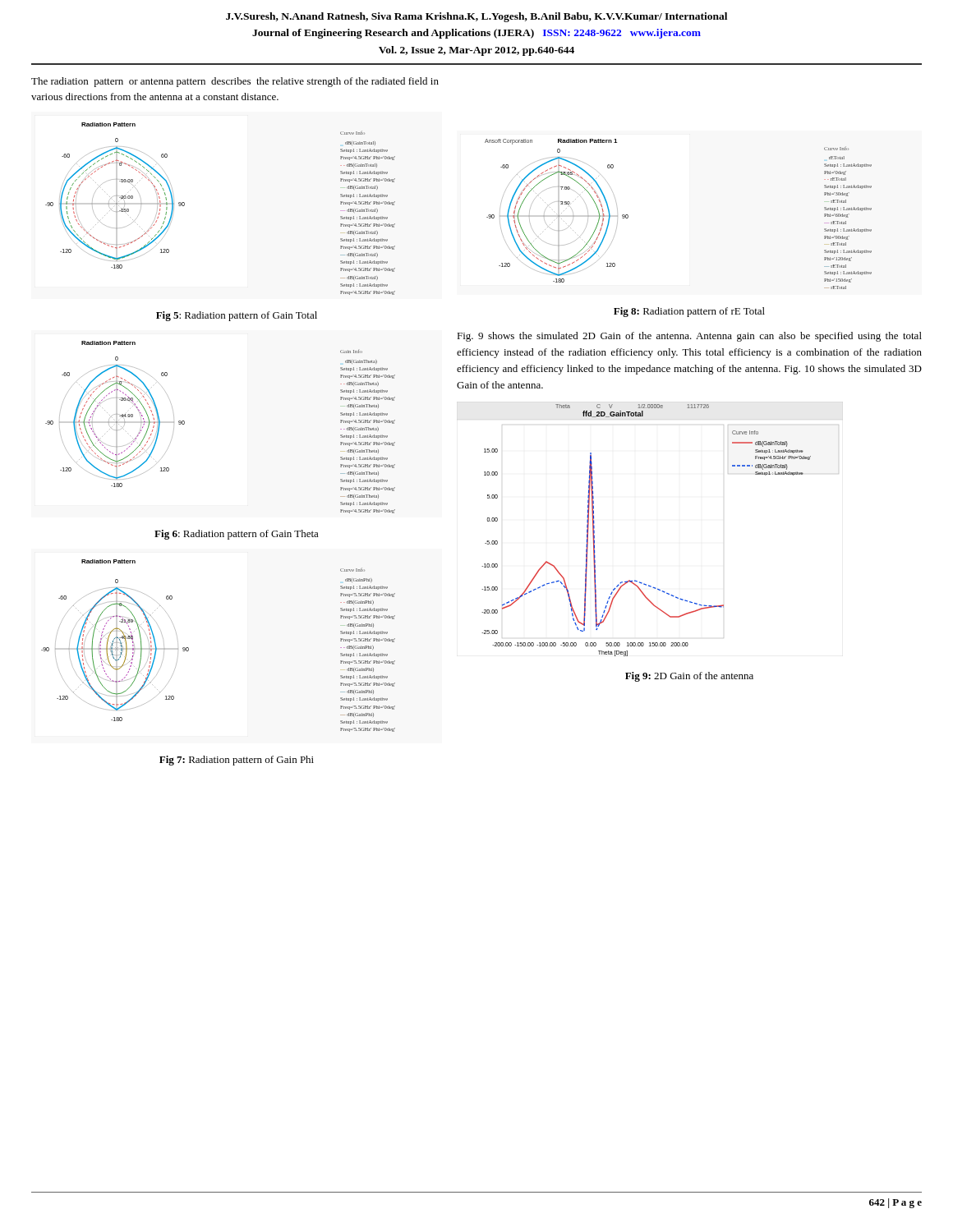Point to the region starting "Fig 7: Radiation pattern of Gain Phi"
Viewport: 953px width, 1232px height.
[x=237, y=759]
